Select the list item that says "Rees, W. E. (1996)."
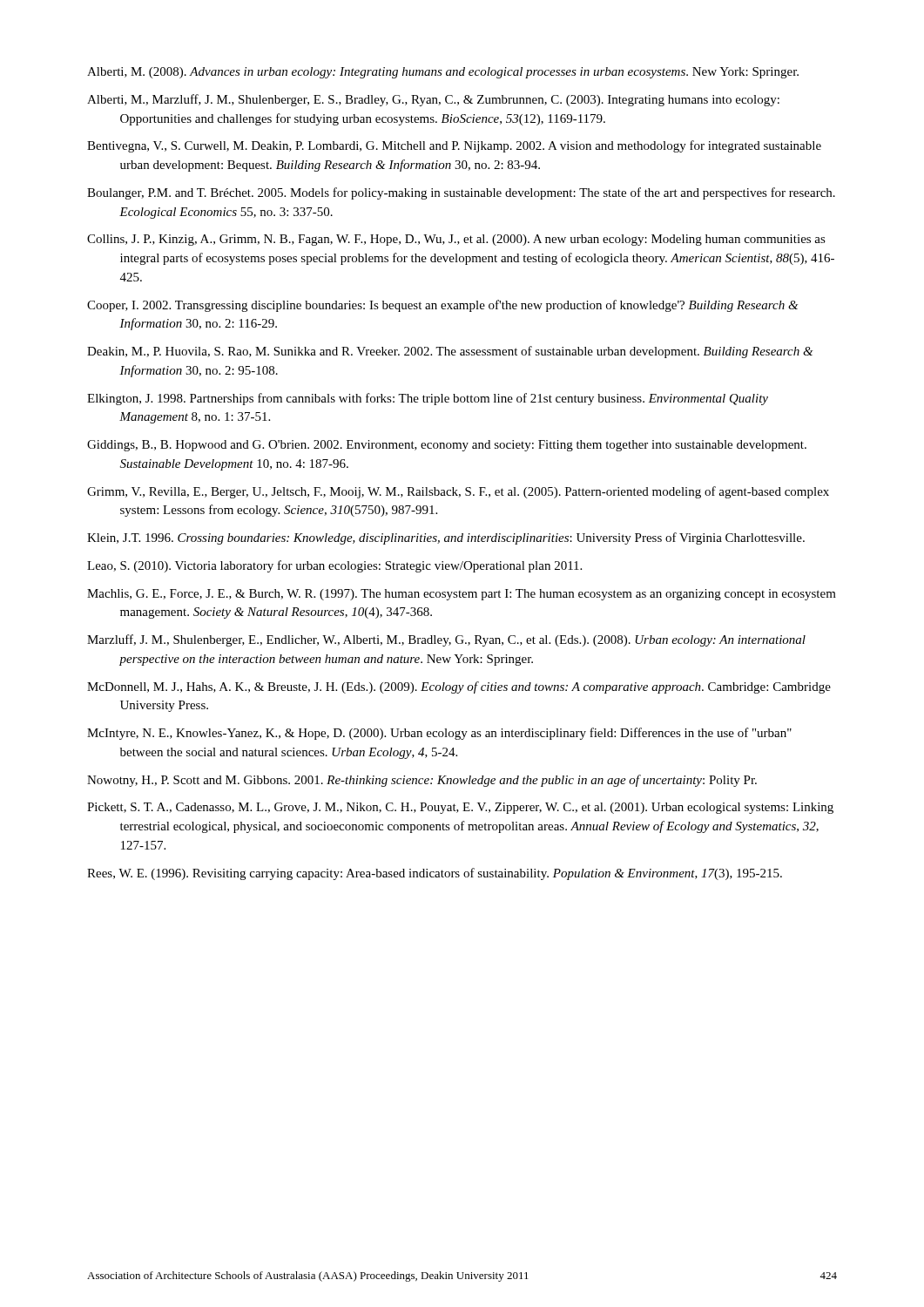This screenshot has height=1307, width=924. click(x=435, y=873)
